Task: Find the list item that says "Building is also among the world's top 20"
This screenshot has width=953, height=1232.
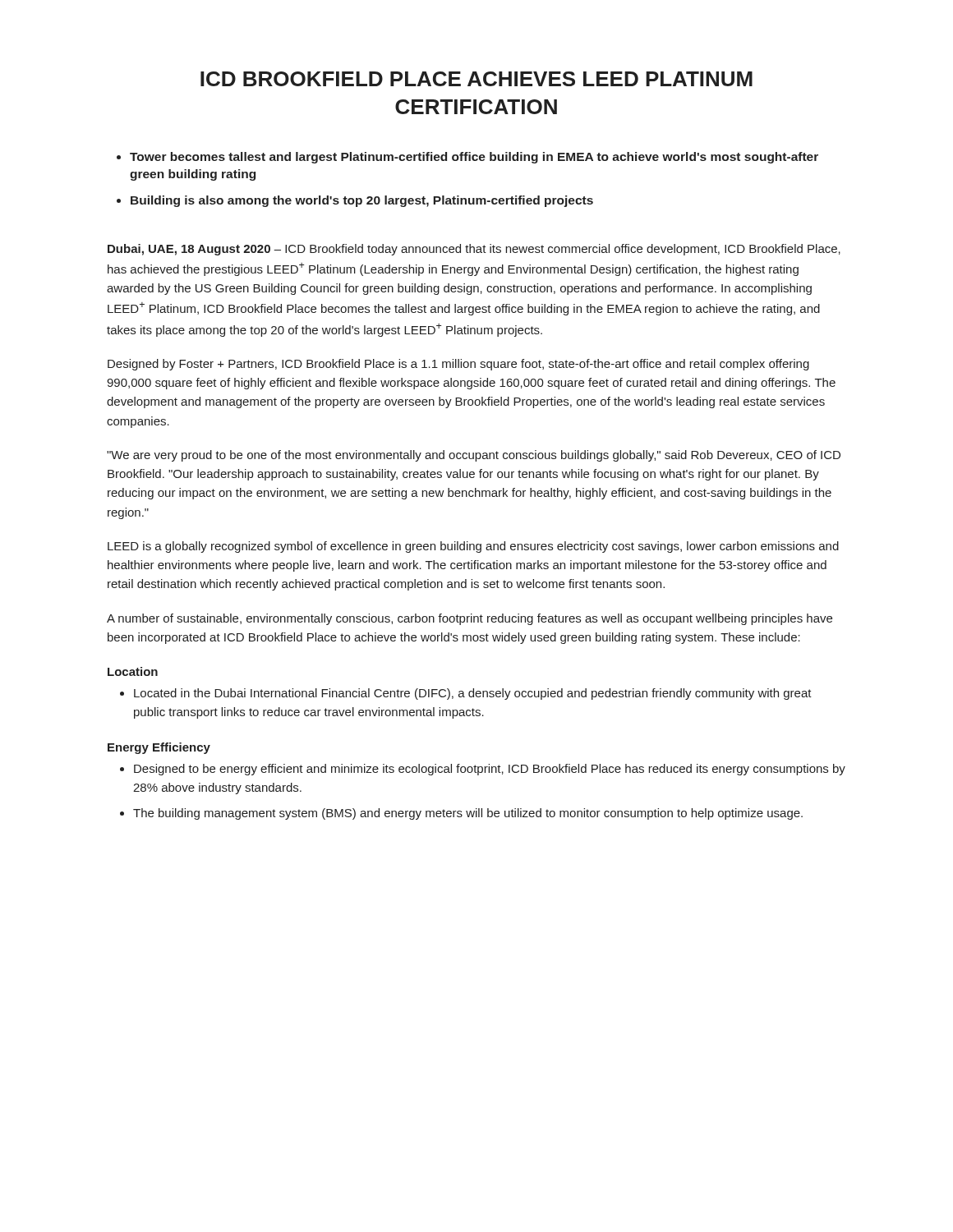Action: (362, 200)
